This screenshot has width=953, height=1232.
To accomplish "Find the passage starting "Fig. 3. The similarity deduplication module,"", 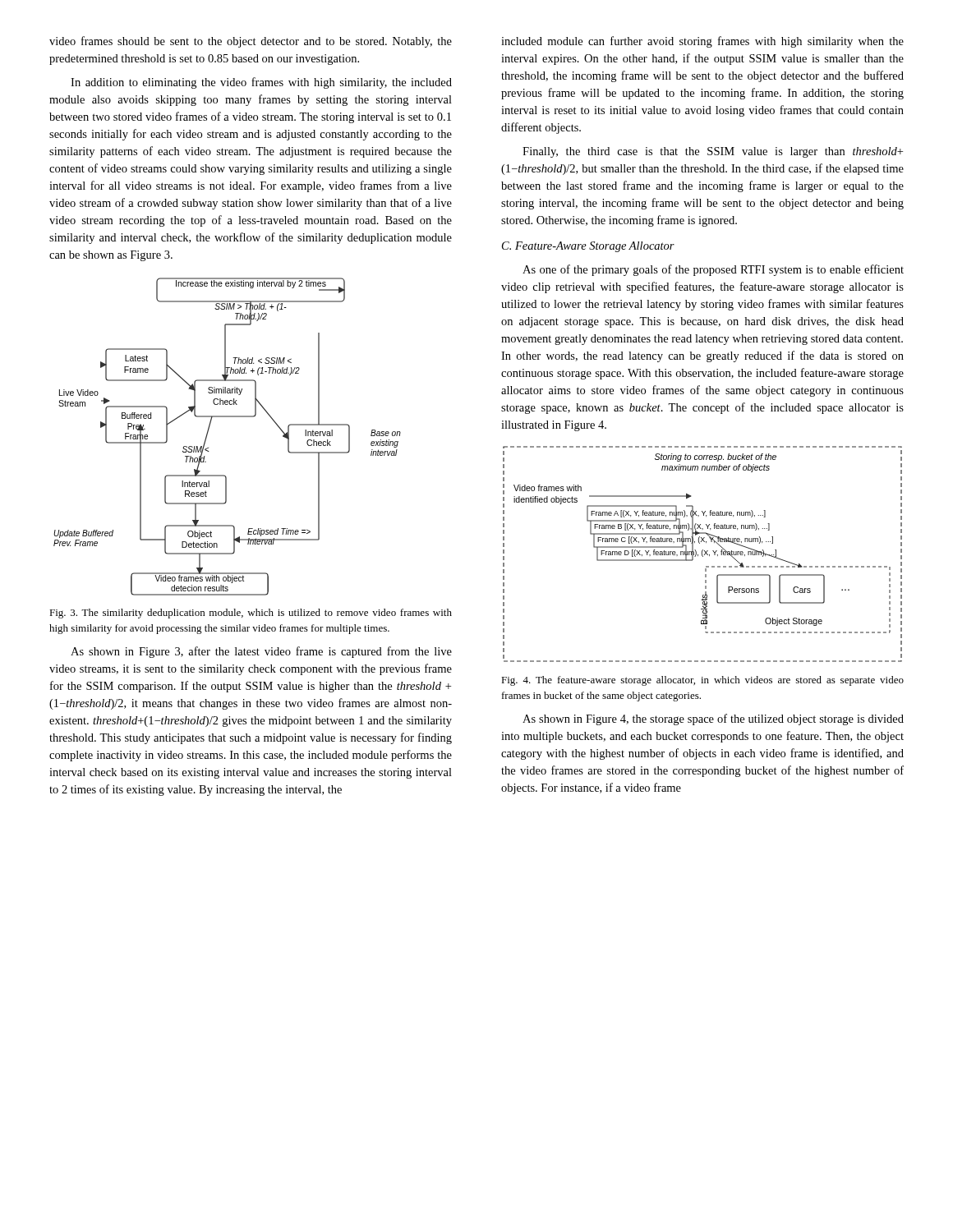I will pyautogui.click(x=251, y=621).
